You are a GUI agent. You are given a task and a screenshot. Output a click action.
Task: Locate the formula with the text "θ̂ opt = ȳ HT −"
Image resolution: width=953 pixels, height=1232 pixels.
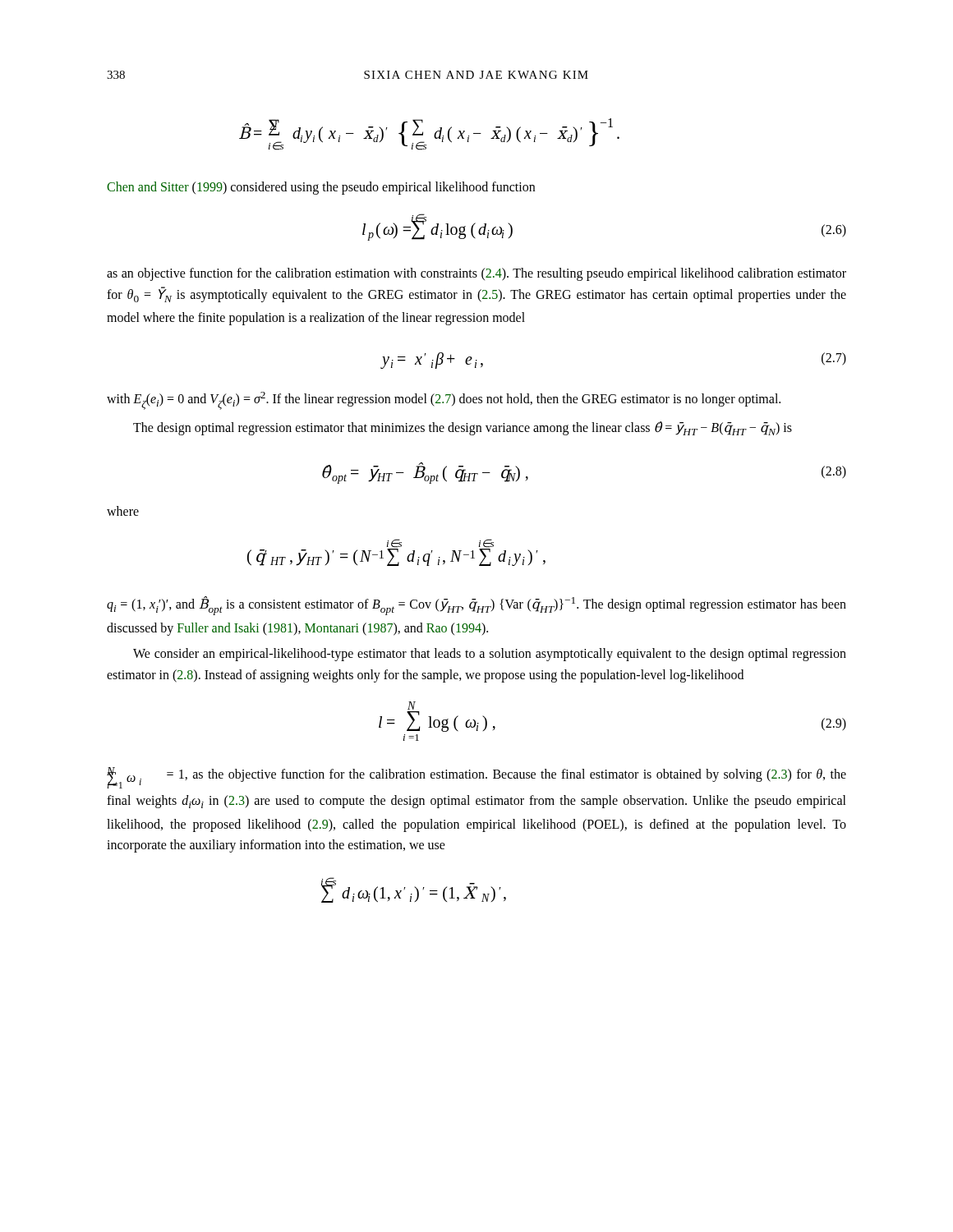tap(424, 473)
